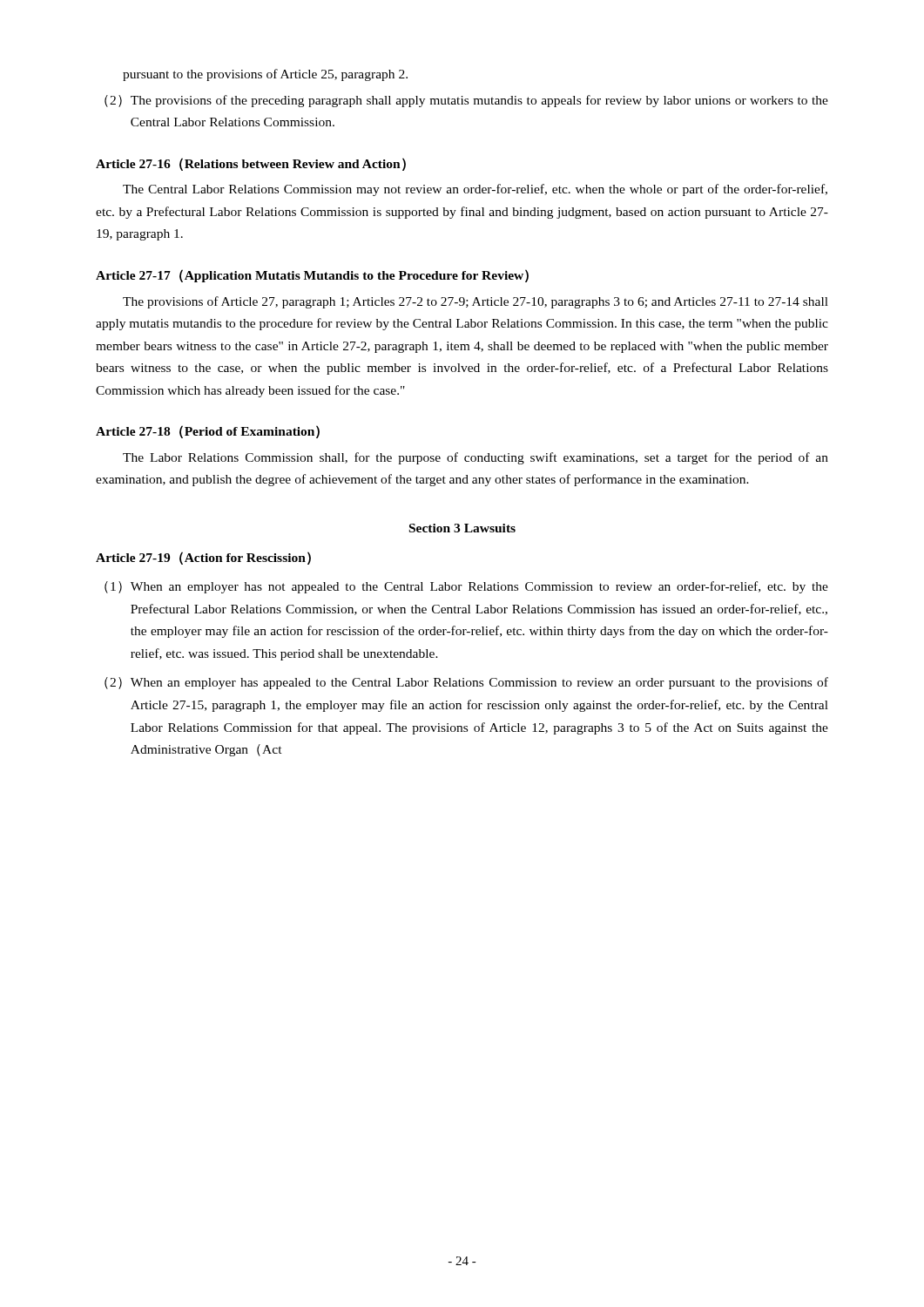
Task: Select the text block starting "The provisions of Article 27, paragraph 1; Articles"
Action: click(462, 345)
